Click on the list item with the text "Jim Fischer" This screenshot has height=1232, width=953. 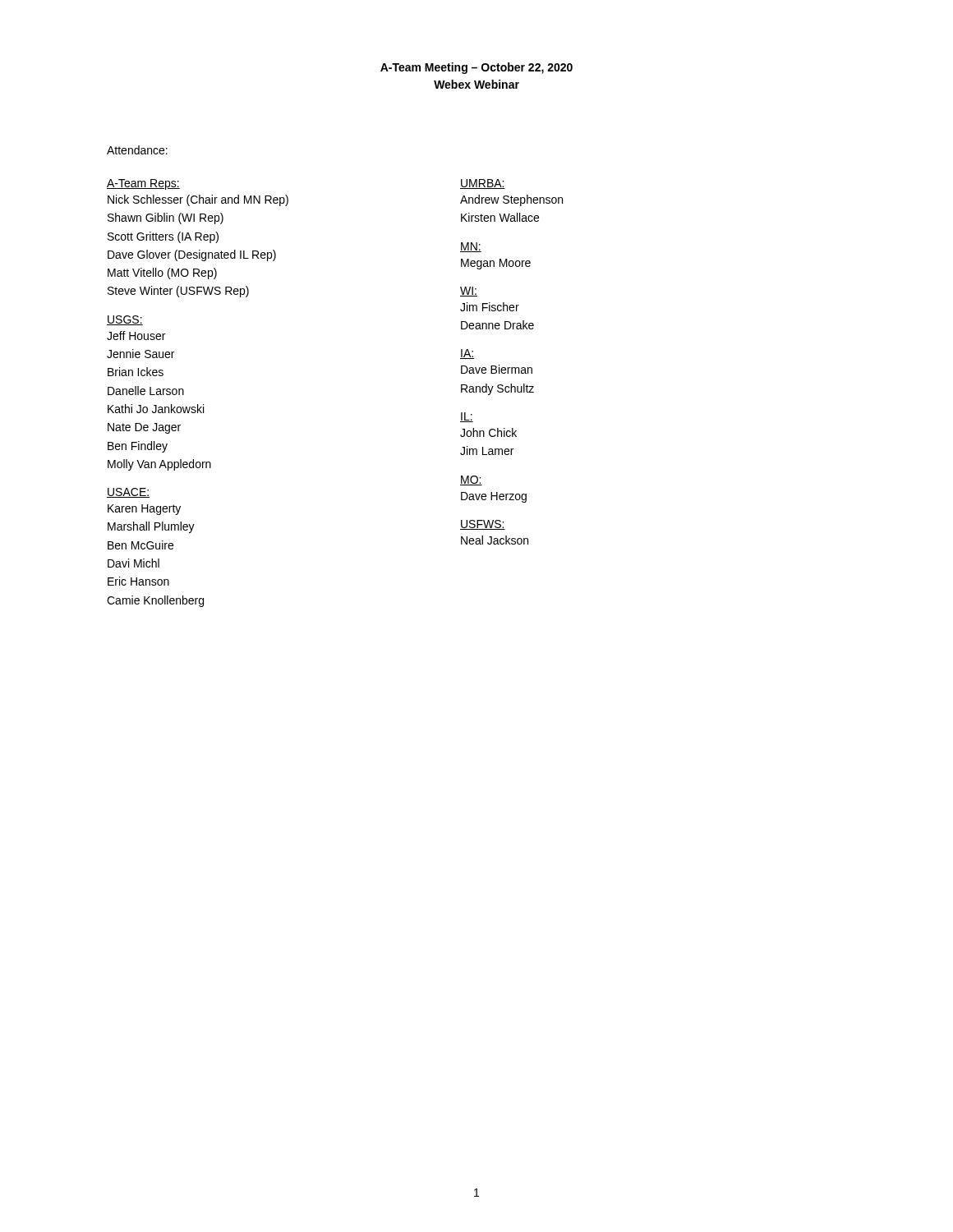pos(490,307)
